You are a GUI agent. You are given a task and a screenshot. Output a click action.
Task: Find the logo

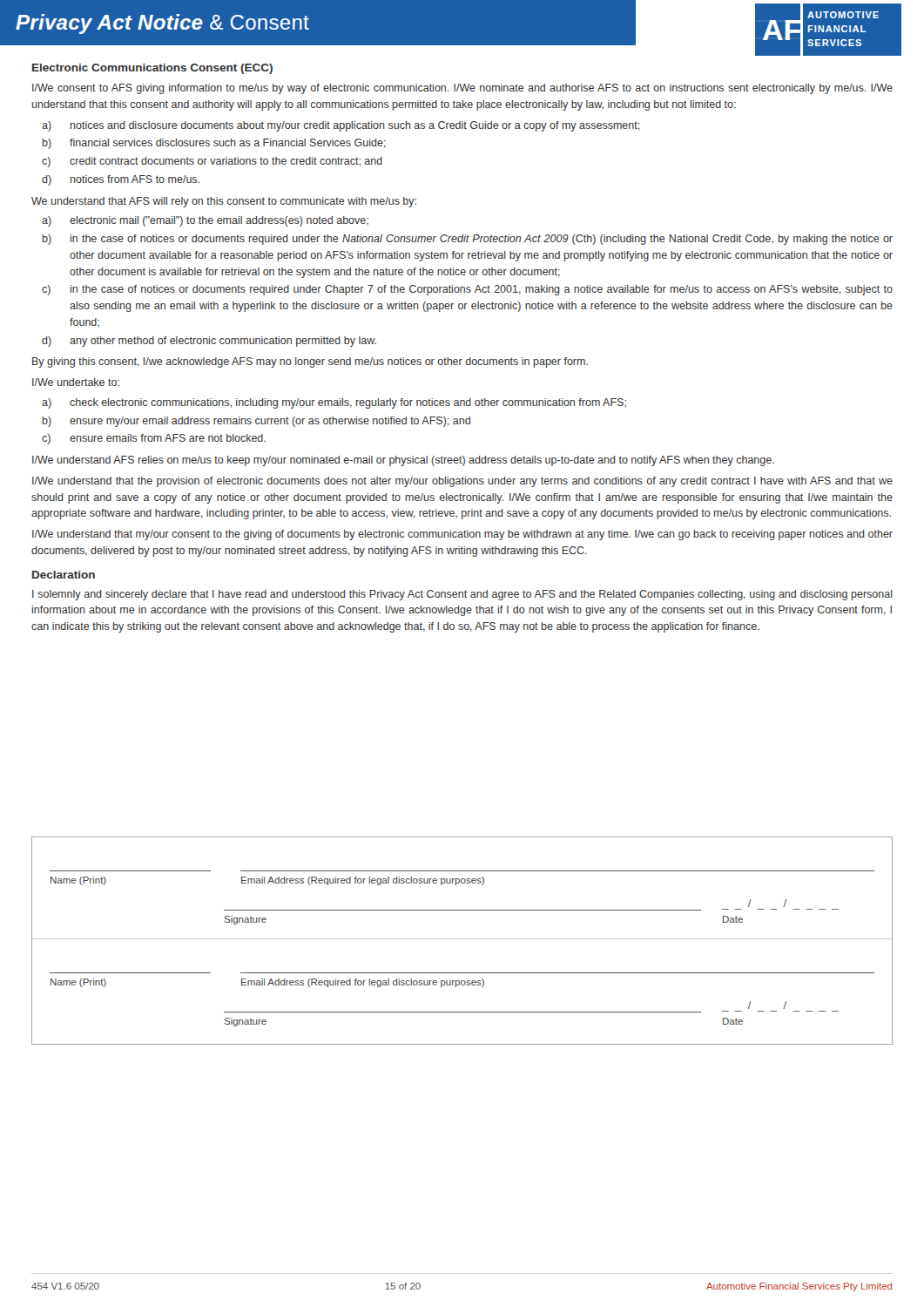coord(828,30)
